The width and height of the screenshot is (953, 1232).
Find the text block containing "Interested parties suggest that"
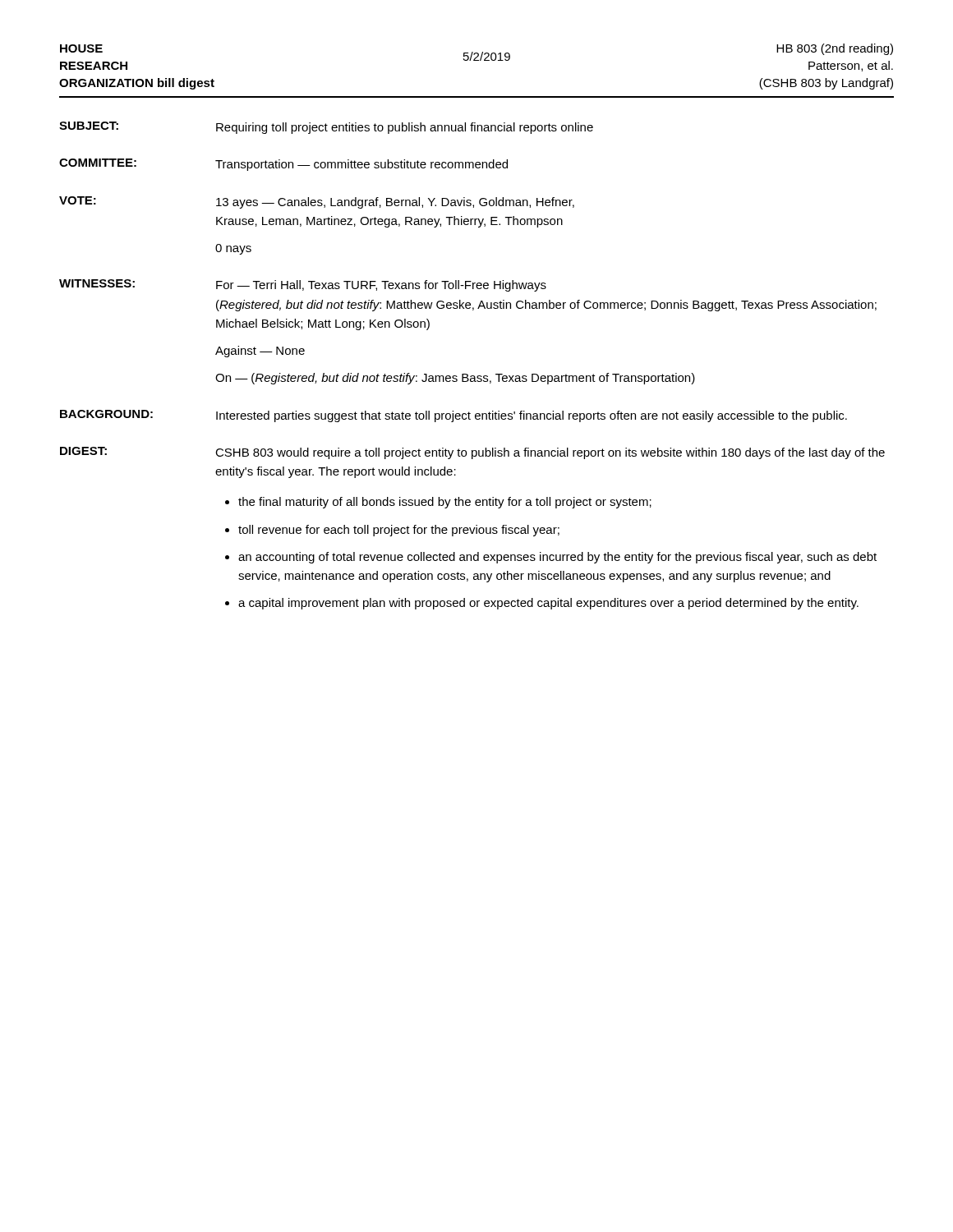pyautogui.click(x=532, y=415)
